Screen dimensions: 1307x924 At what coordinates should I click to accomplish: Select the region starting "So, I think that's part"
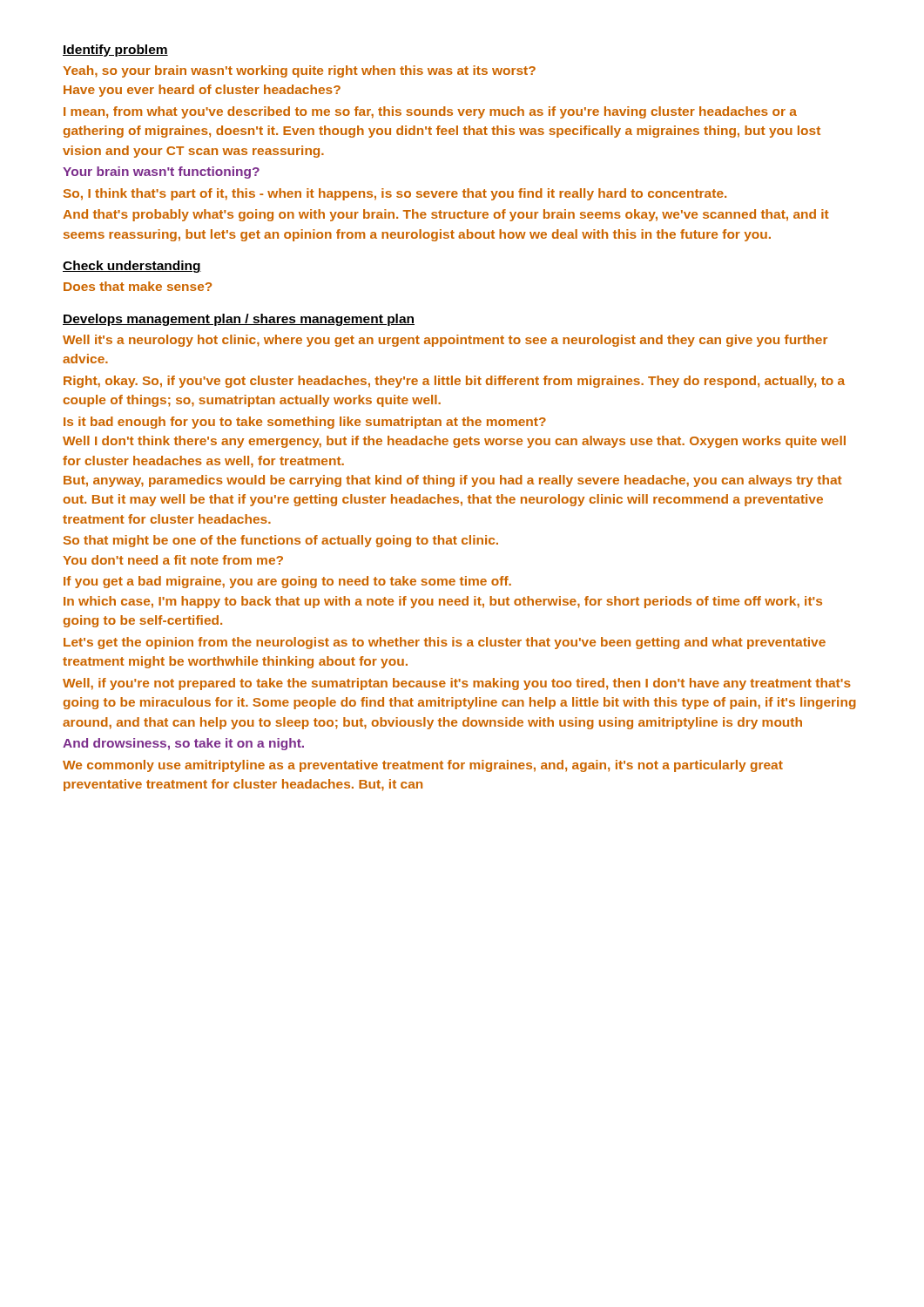tap(395, 193)
